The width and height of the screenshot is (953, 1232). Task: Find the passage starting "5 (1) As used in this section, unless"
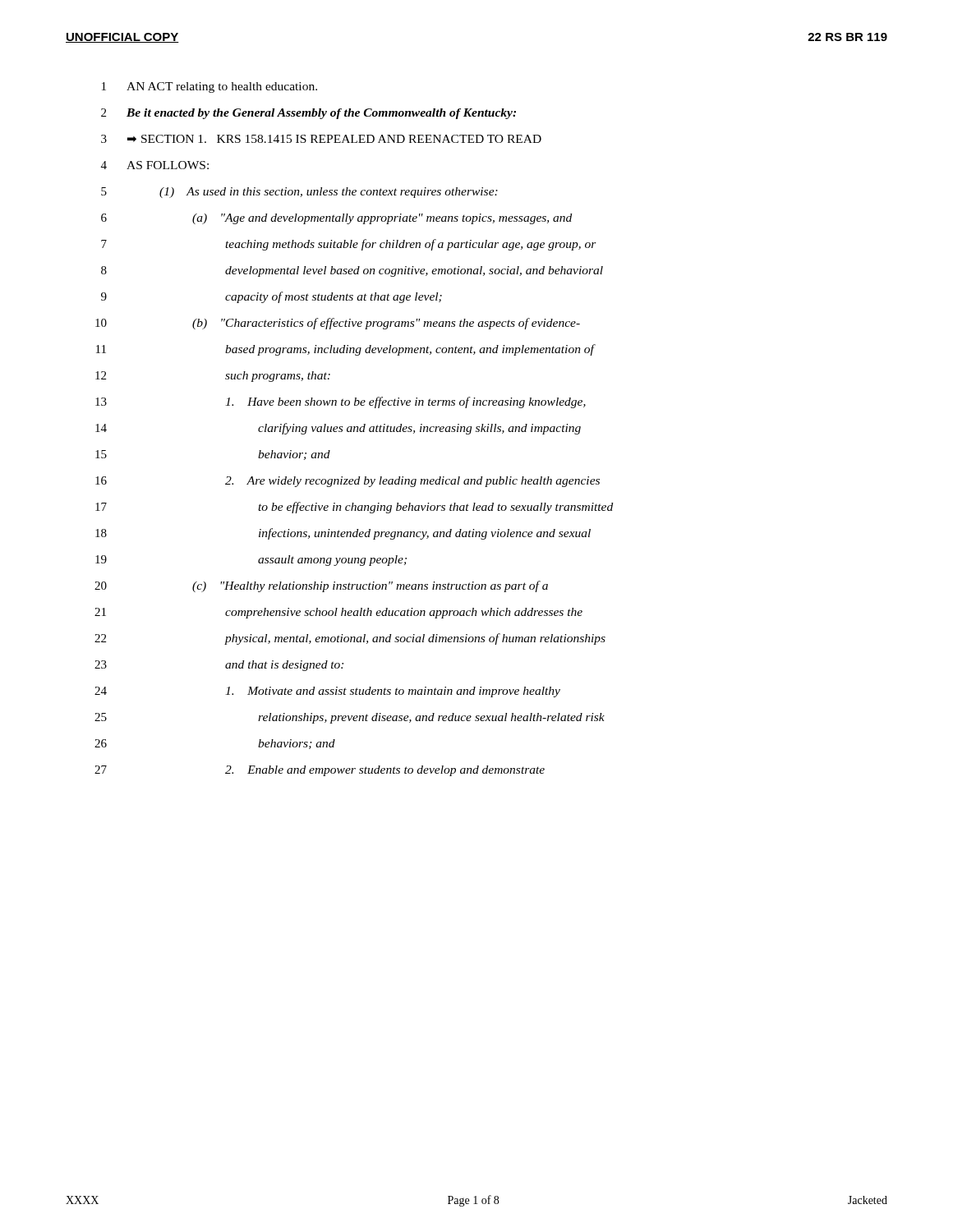pyautogui.click(x=476, y=191)
